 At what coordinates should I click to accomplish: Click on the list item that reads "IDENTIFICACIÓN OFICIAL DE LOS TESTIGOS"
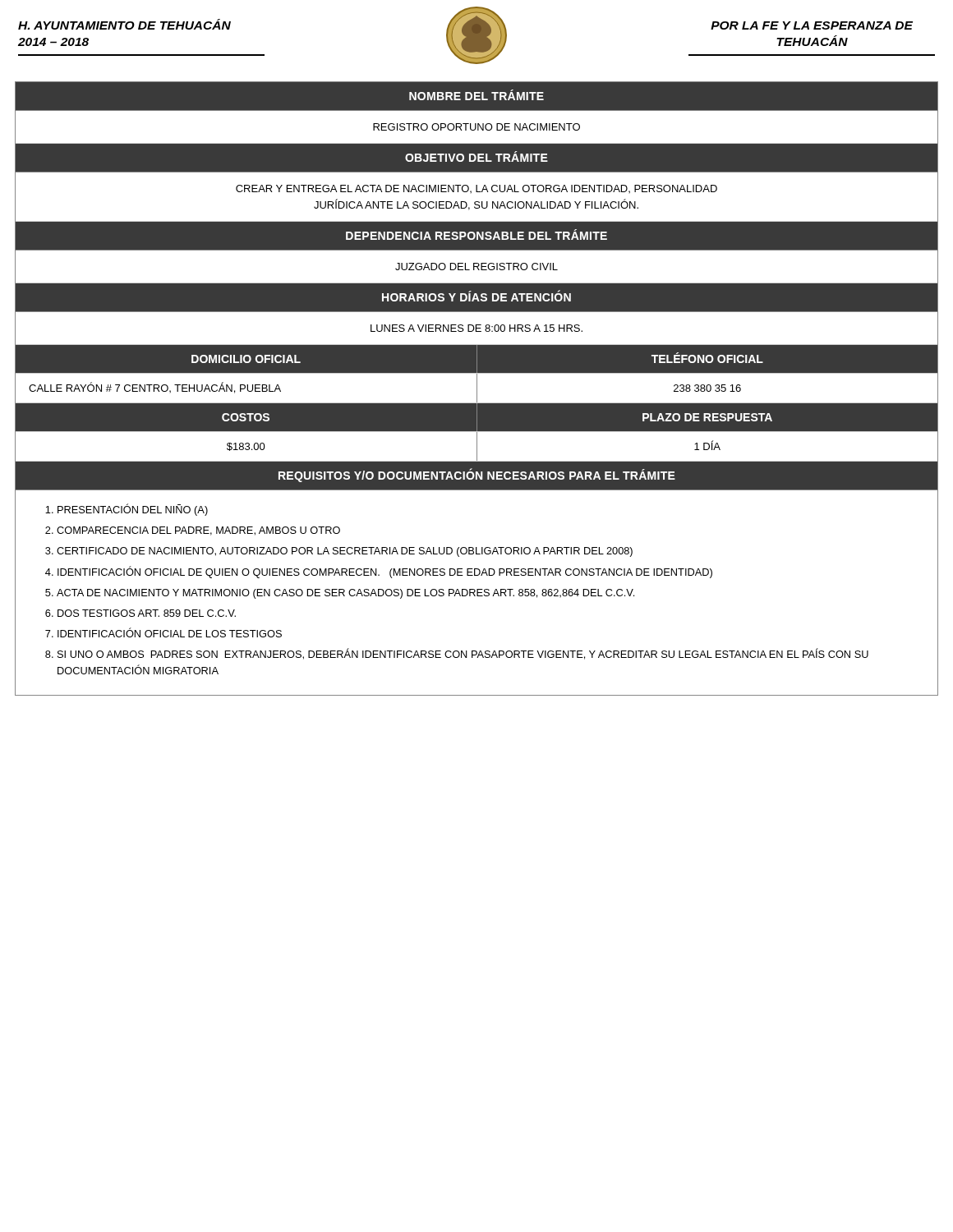tap(169, 634)
